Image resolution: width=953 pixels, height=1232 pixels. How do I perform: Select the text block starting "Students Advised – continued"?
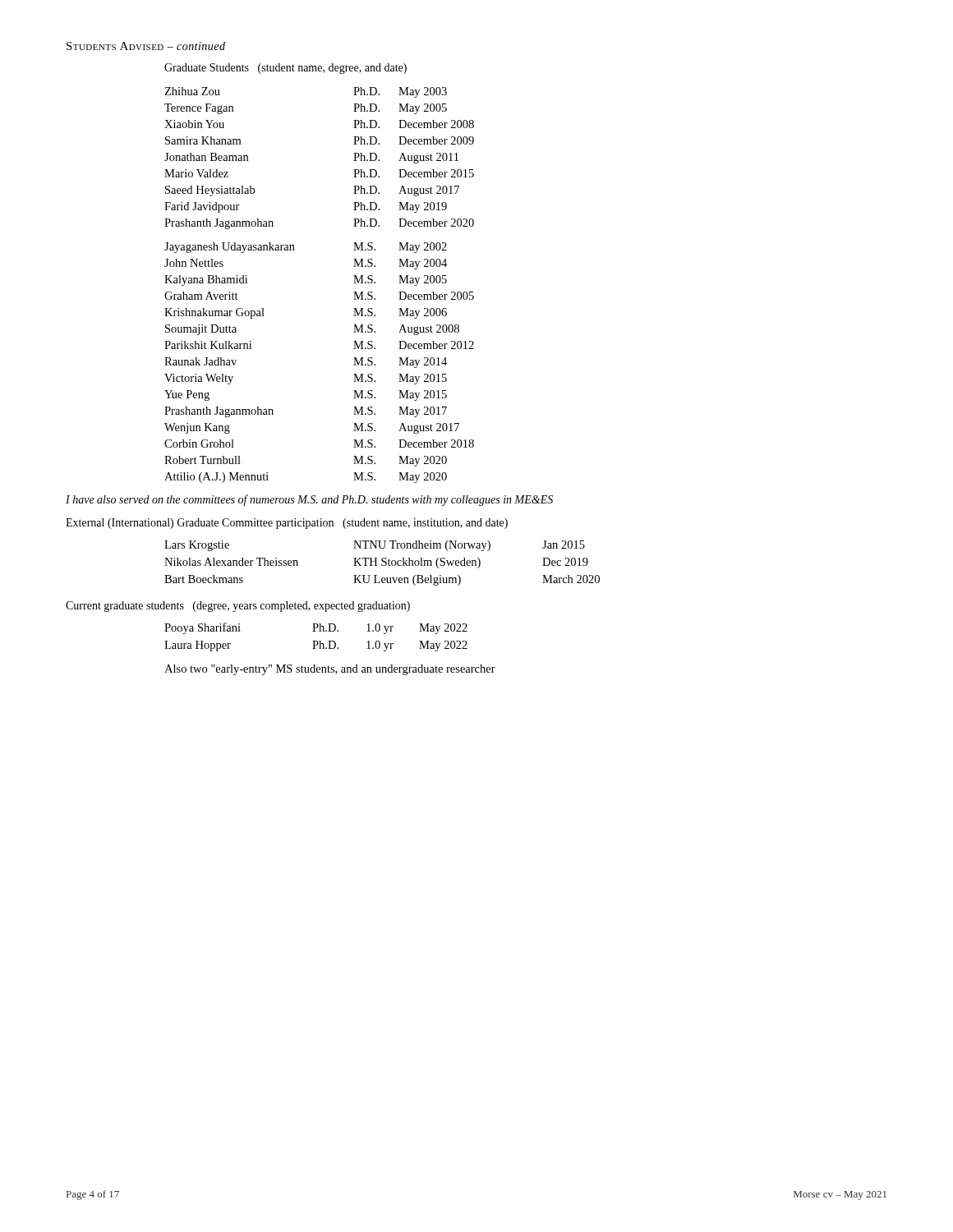coord(146,46)
